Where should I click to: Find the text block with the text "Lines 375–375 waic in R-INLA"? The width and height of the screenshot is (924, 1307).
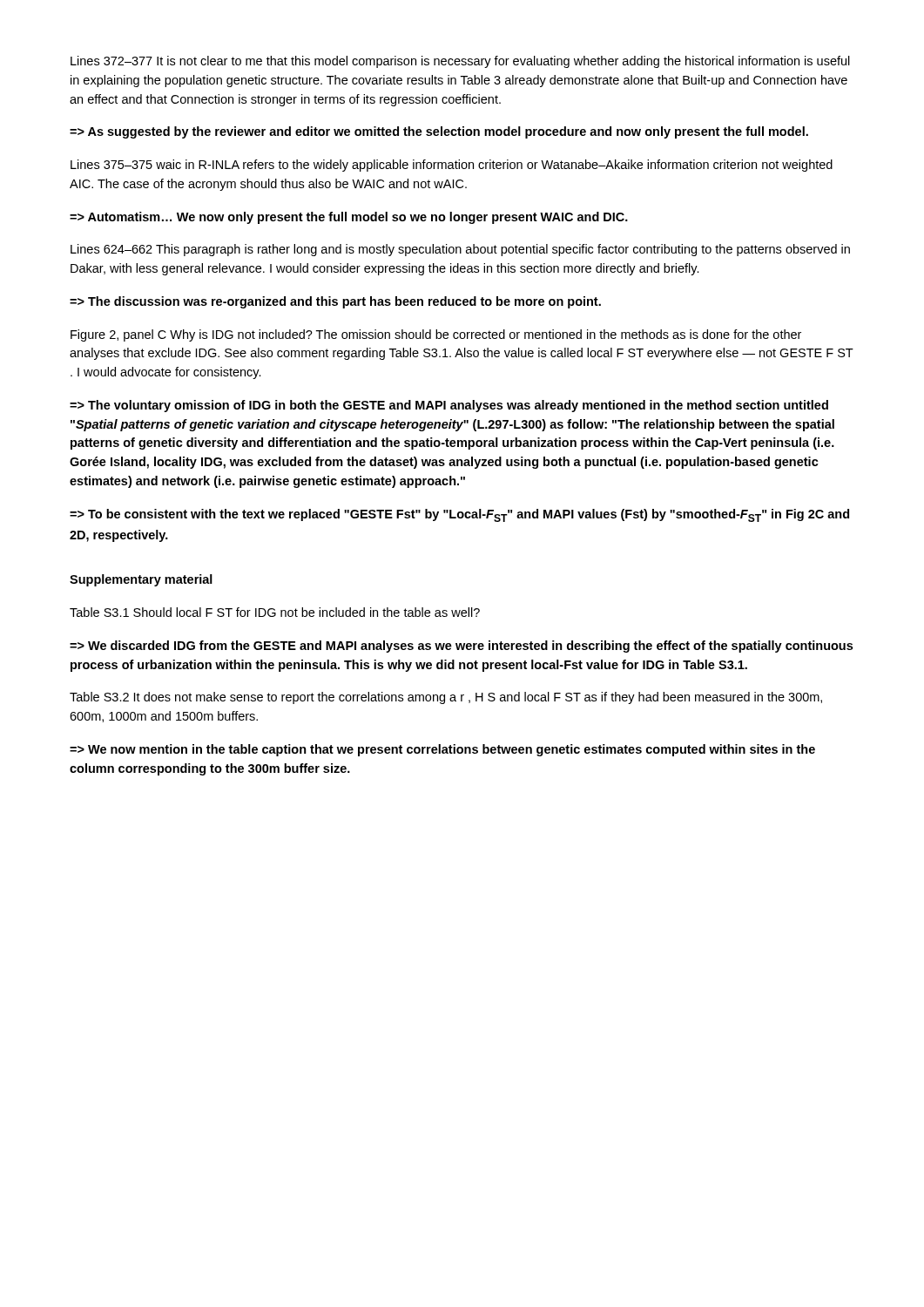tap(451, 174)
